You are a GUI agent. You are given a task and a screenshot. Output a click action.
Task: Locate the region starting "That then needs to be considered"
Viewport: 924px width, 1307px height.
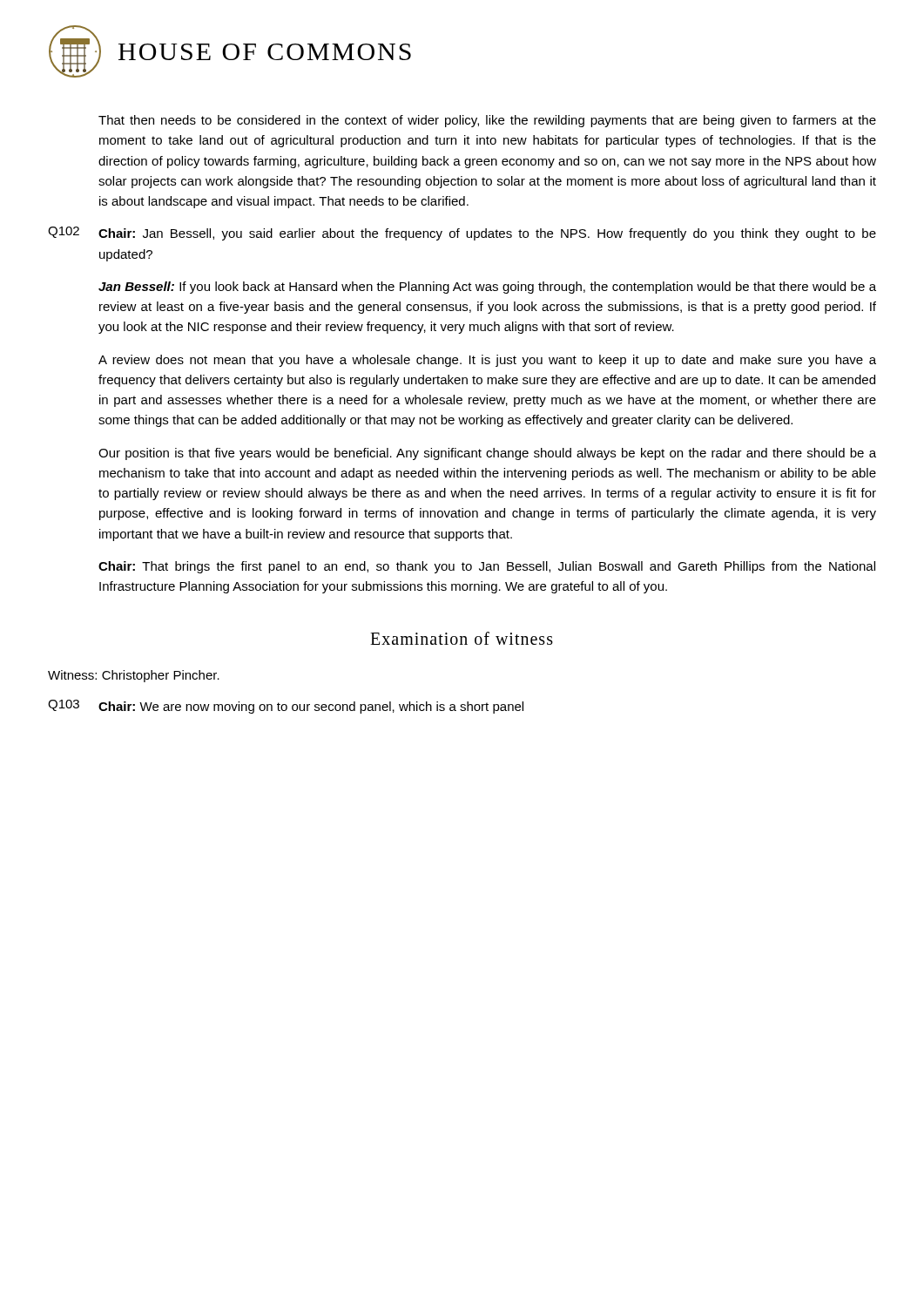tap(487, 160)
